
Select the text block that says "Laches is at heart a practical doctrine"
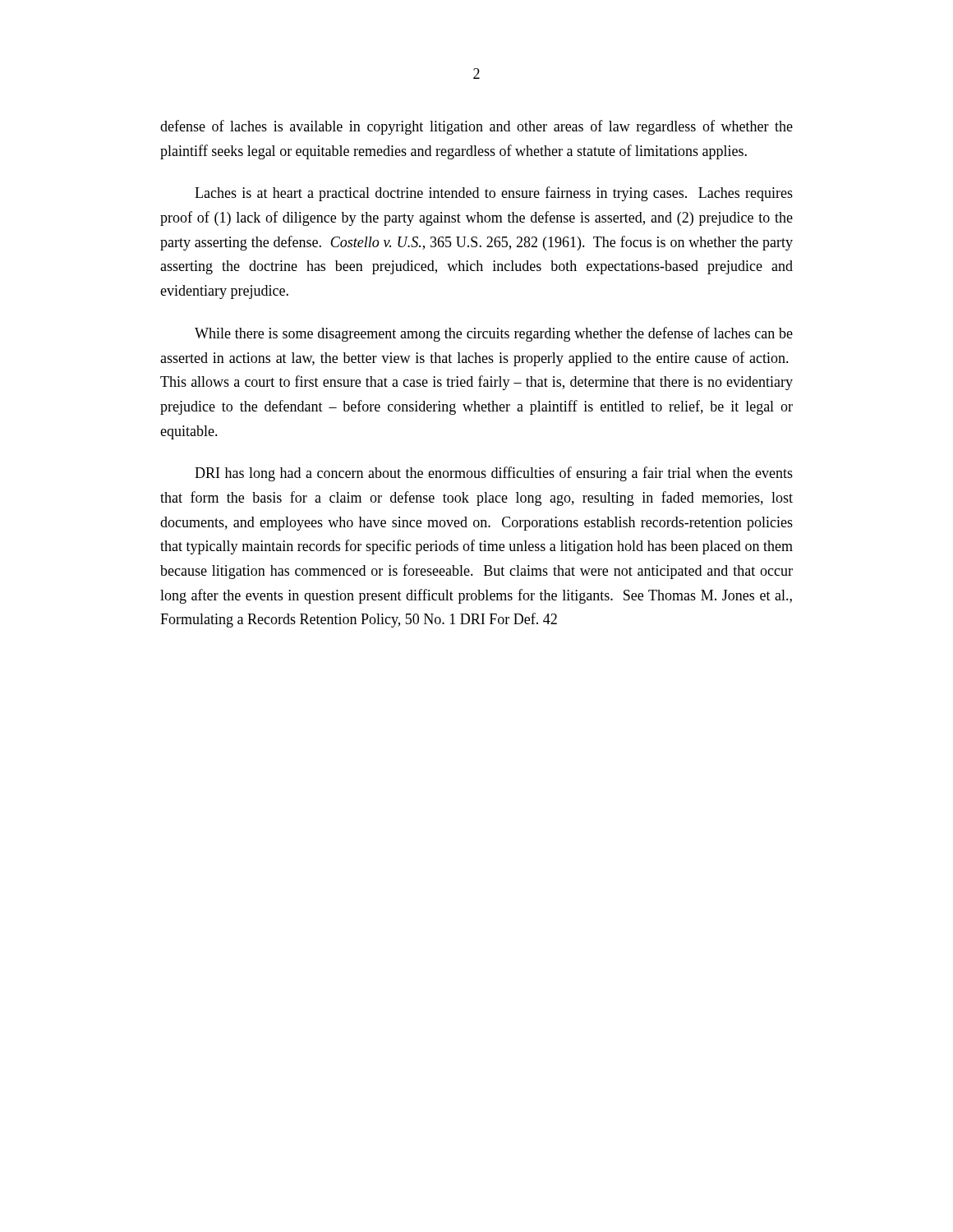click(476, 242)
